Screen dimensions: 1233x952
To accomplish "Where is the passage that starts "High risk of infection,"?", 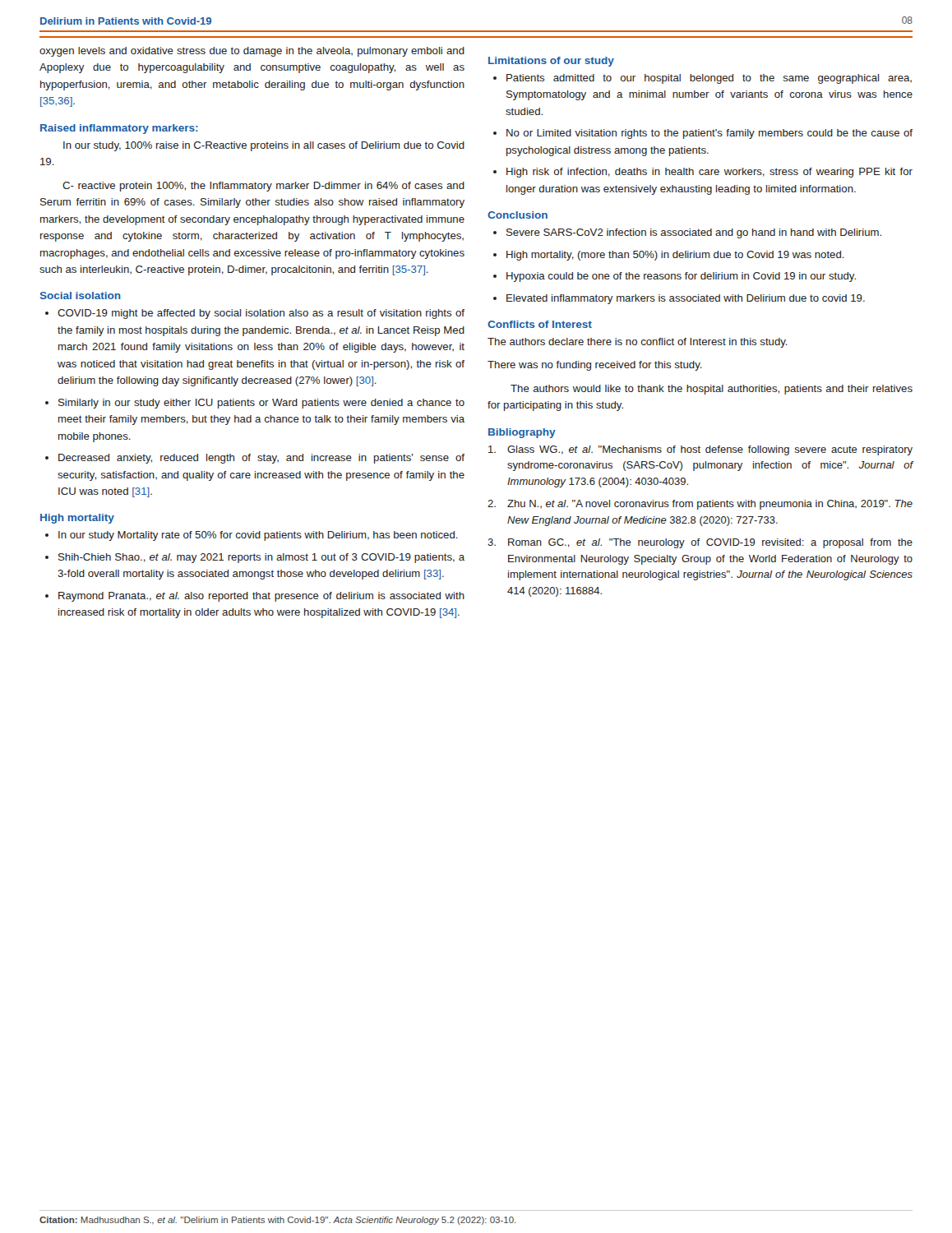I will tap(709, 180).
